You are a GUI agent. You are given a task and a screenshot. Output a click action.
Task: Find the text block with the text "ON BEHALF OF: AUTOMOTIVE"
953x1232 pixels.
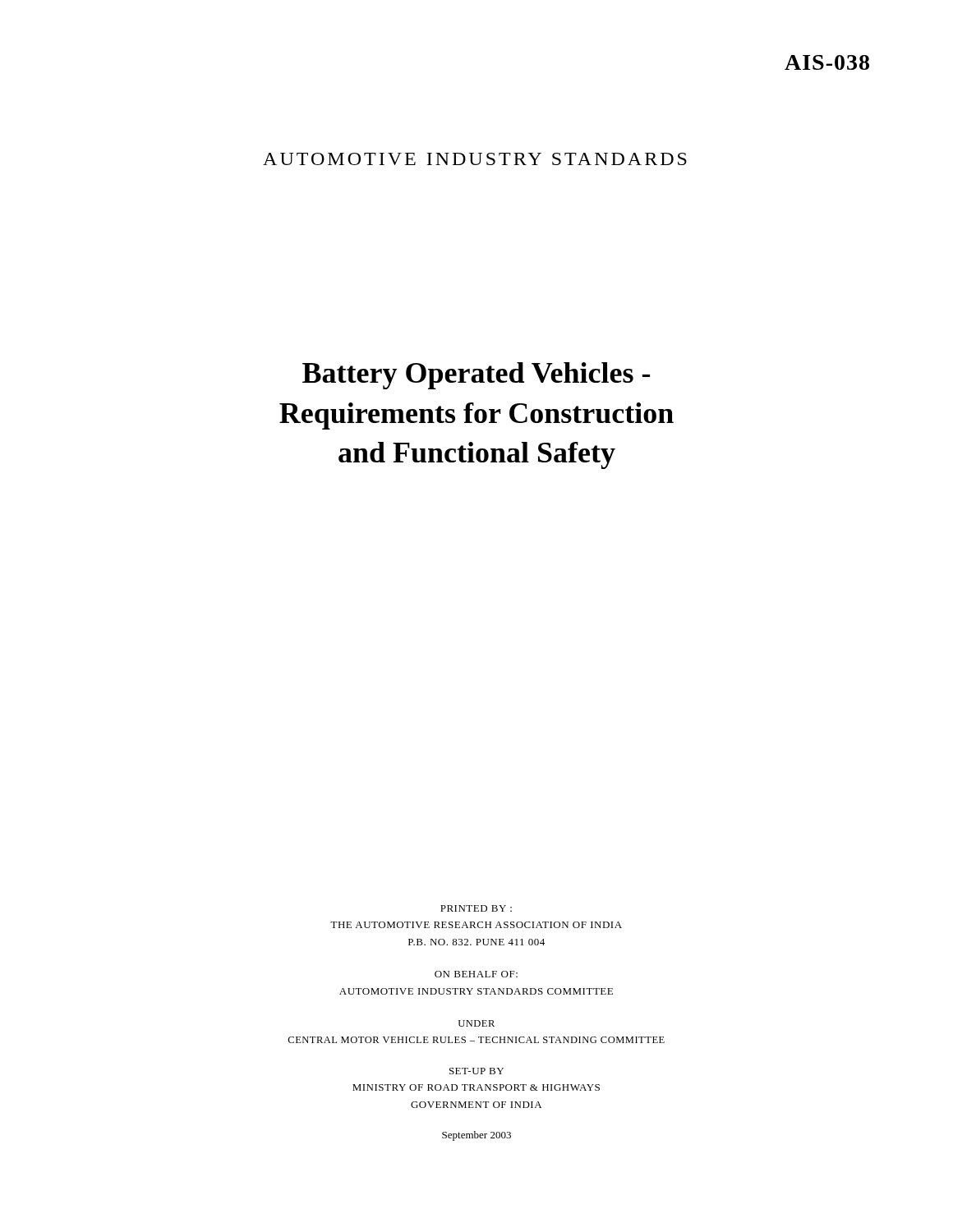point(476,982)
